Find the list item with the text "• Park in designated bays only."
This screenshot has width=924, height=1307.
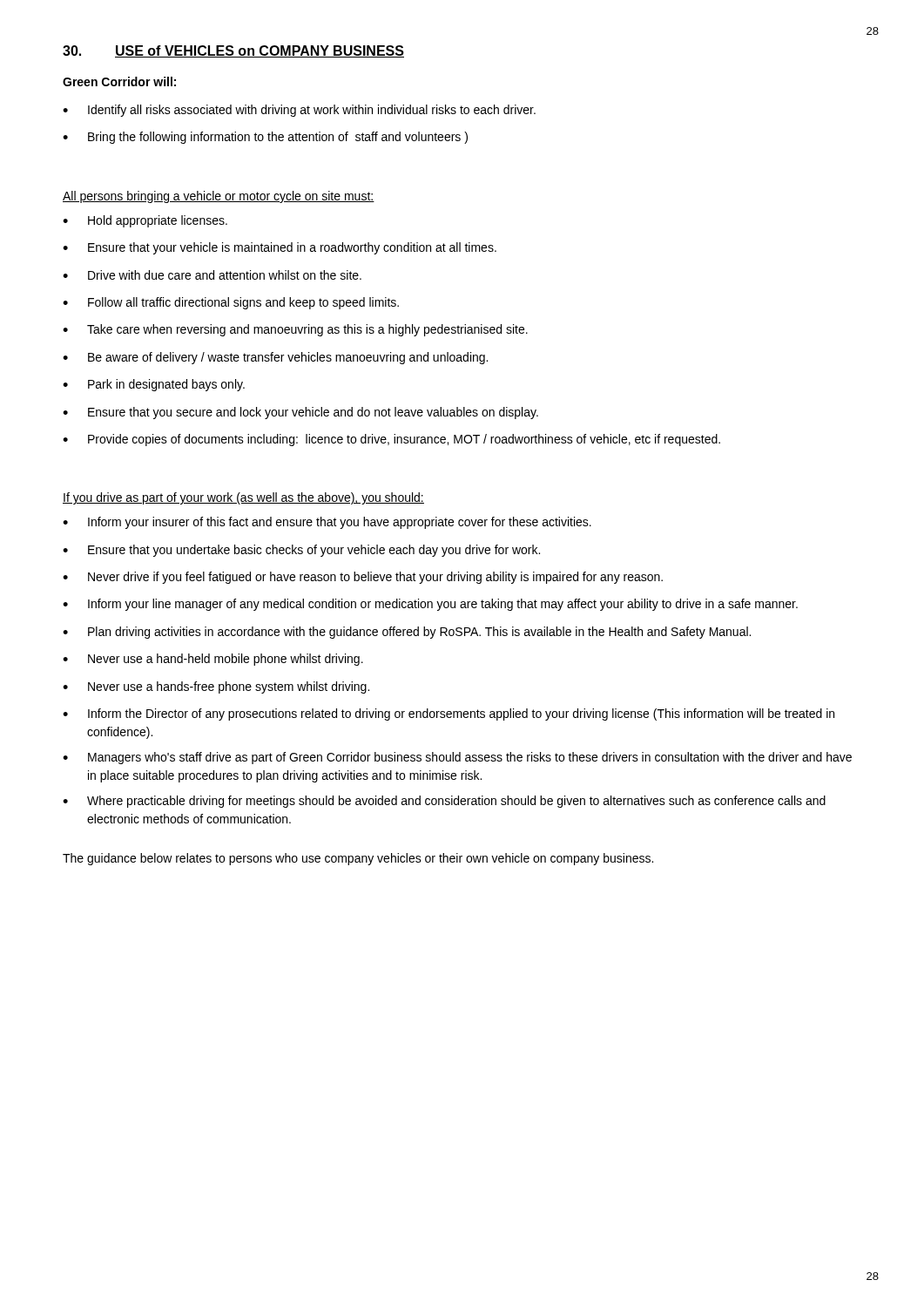pyautogui.click(x=154, y=385)
